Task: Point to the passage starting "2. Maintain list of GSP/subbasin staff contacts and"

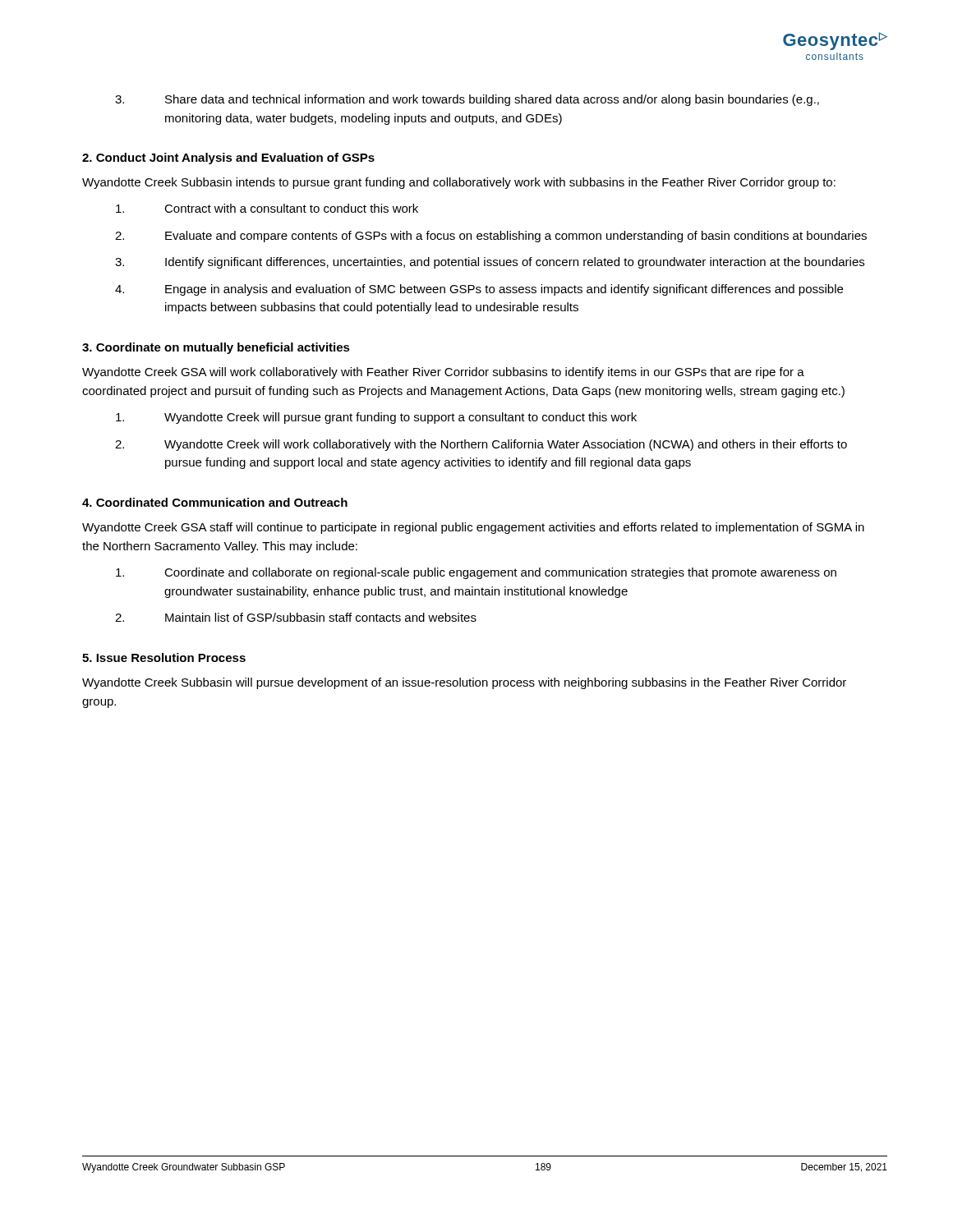Action: point(476,618)
